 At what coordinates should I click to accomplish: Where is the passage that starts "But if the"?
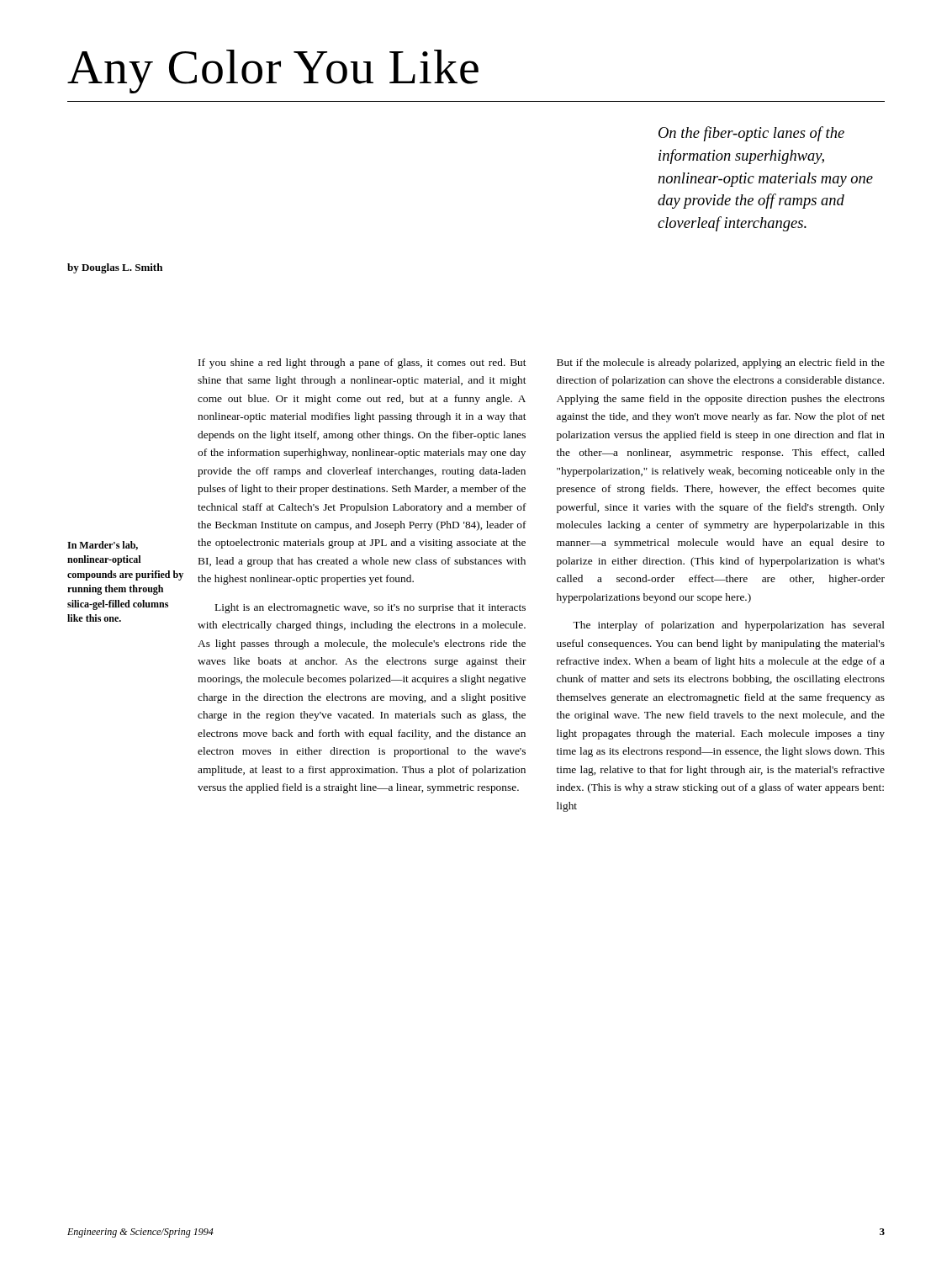[x=721, y=584]
